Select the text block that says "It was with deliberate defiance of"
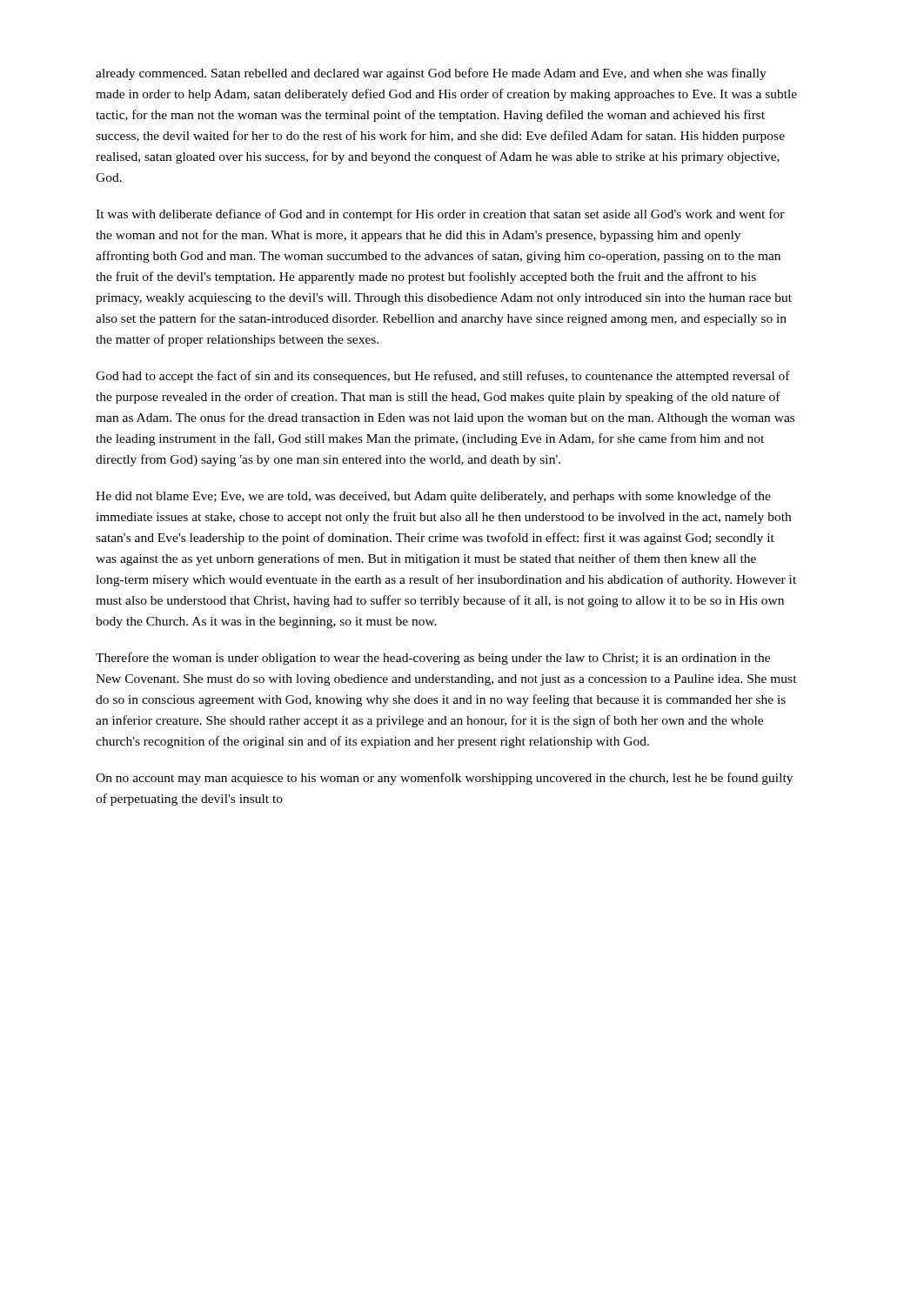This screenshot has height=1305, width=924. 444,276
